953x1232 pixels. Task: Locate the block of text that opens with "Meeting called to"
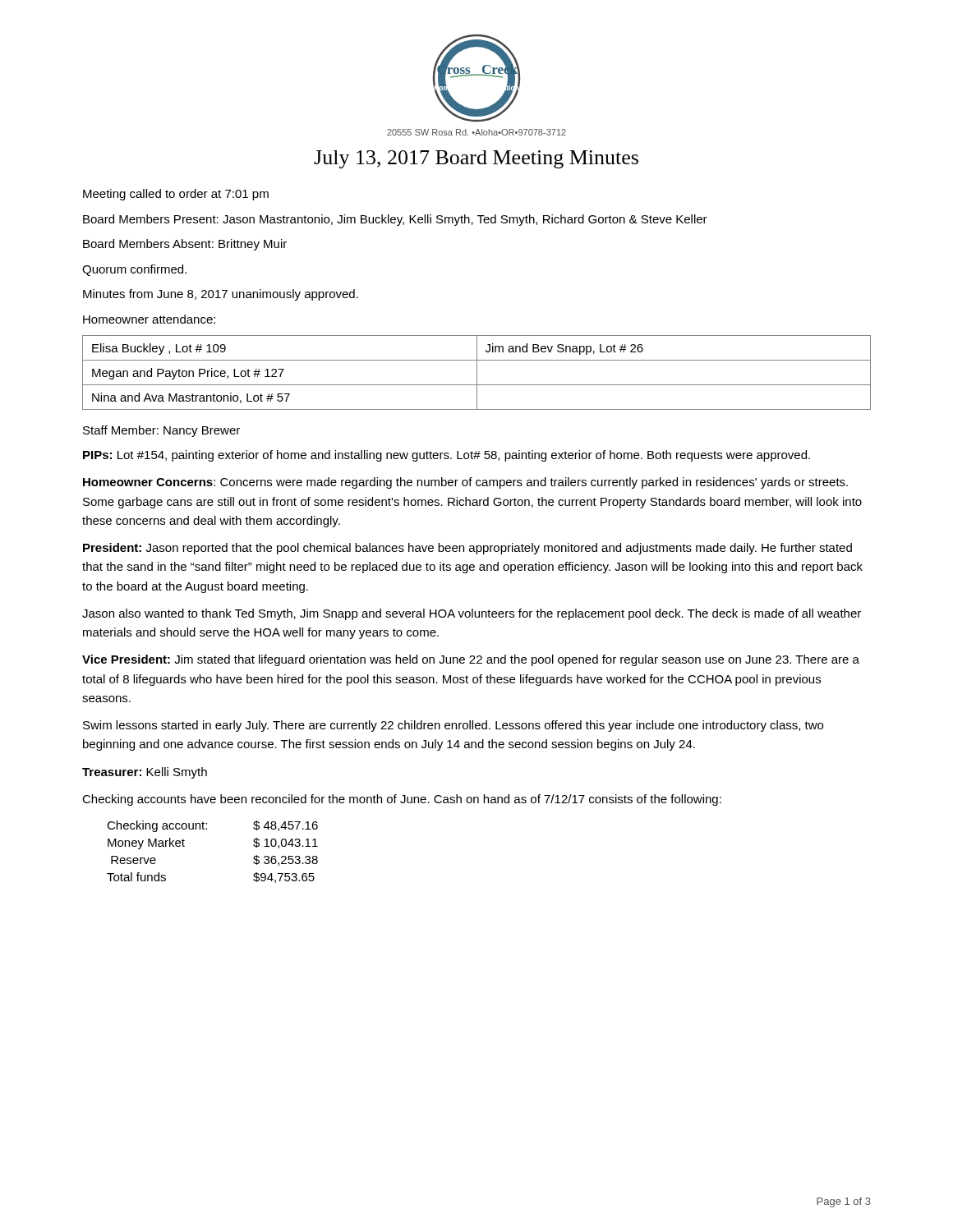[x=176, y=193]
